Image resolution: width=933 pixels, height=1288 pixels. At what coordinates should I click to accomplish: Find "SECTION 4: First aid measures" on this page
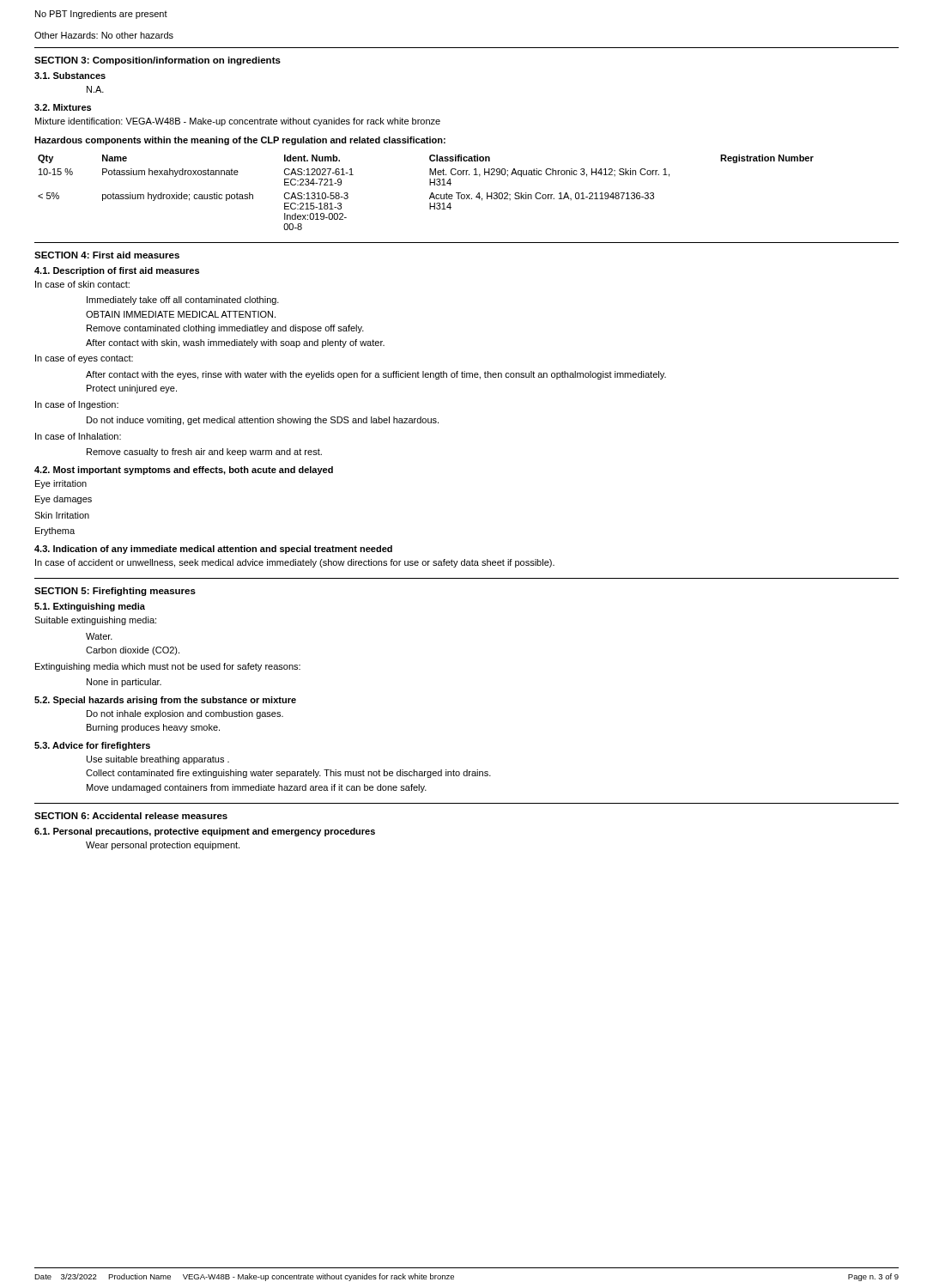click(x=107, y=255)
